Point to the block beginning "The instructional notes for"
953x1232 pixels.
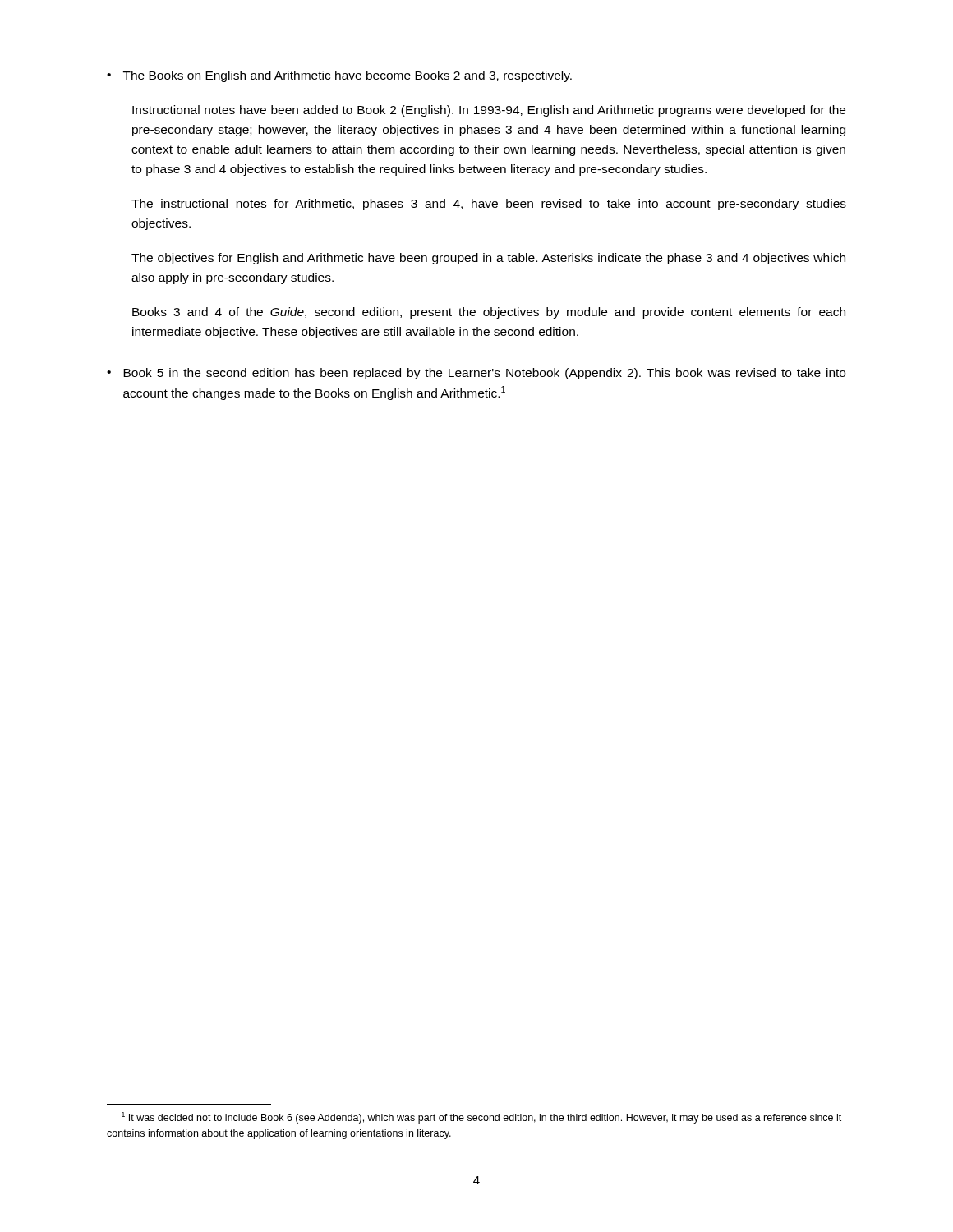click(489, 213)
